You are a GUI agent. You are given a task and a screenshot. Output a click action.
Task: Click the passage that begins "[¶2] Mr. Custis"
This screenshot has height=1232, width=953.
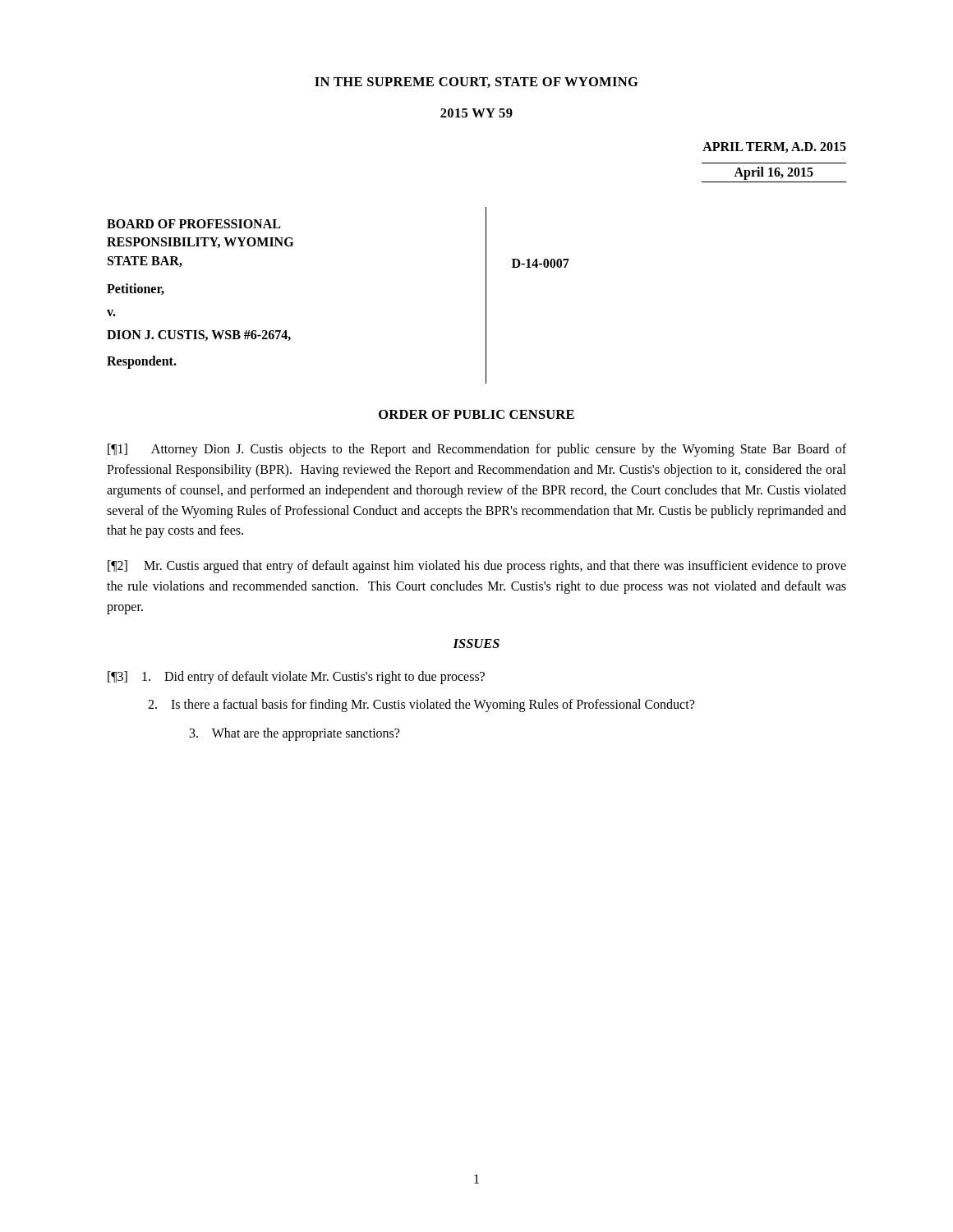tap(476, 586)
